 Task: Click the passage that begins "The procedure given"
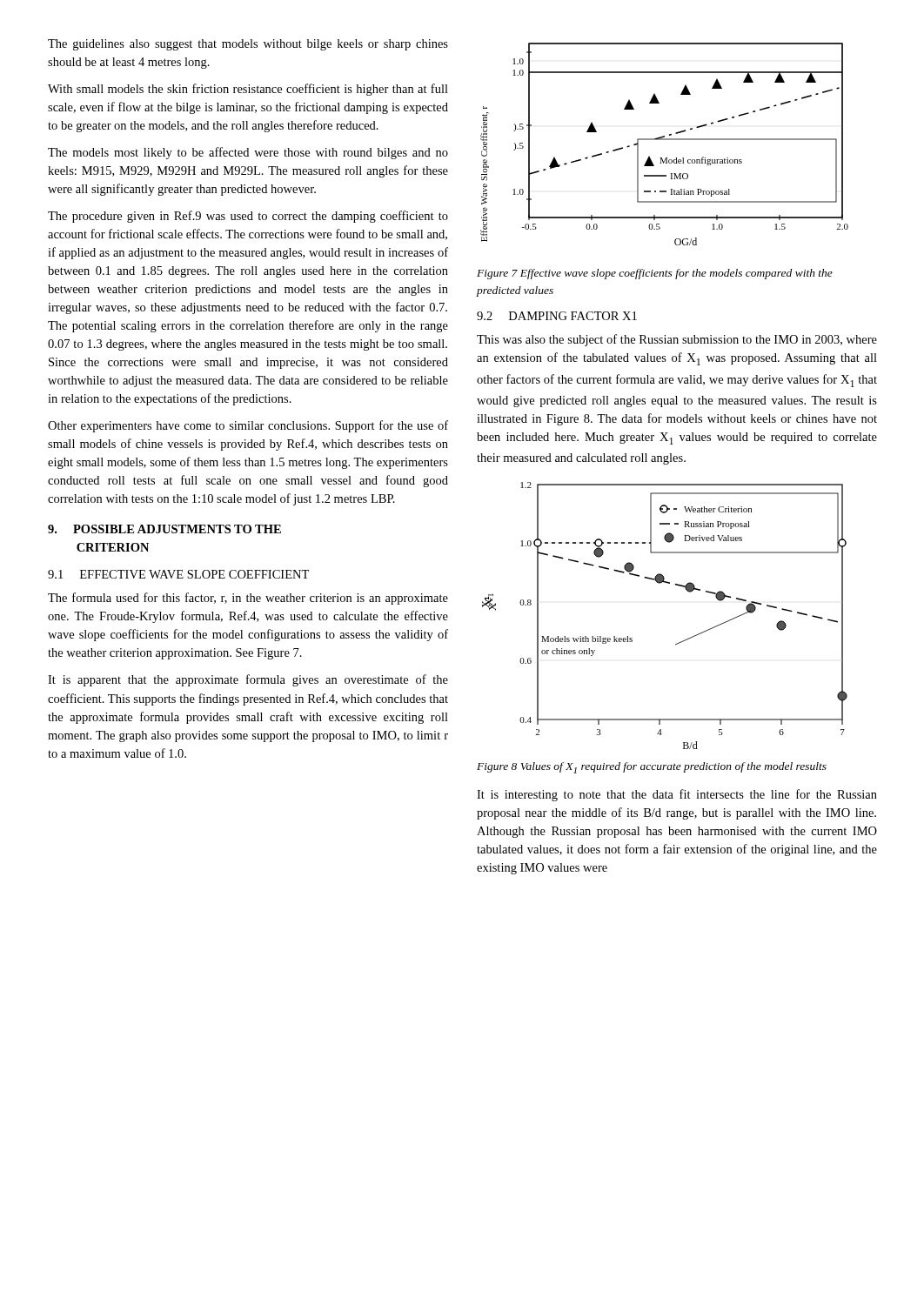click(248, 308)
